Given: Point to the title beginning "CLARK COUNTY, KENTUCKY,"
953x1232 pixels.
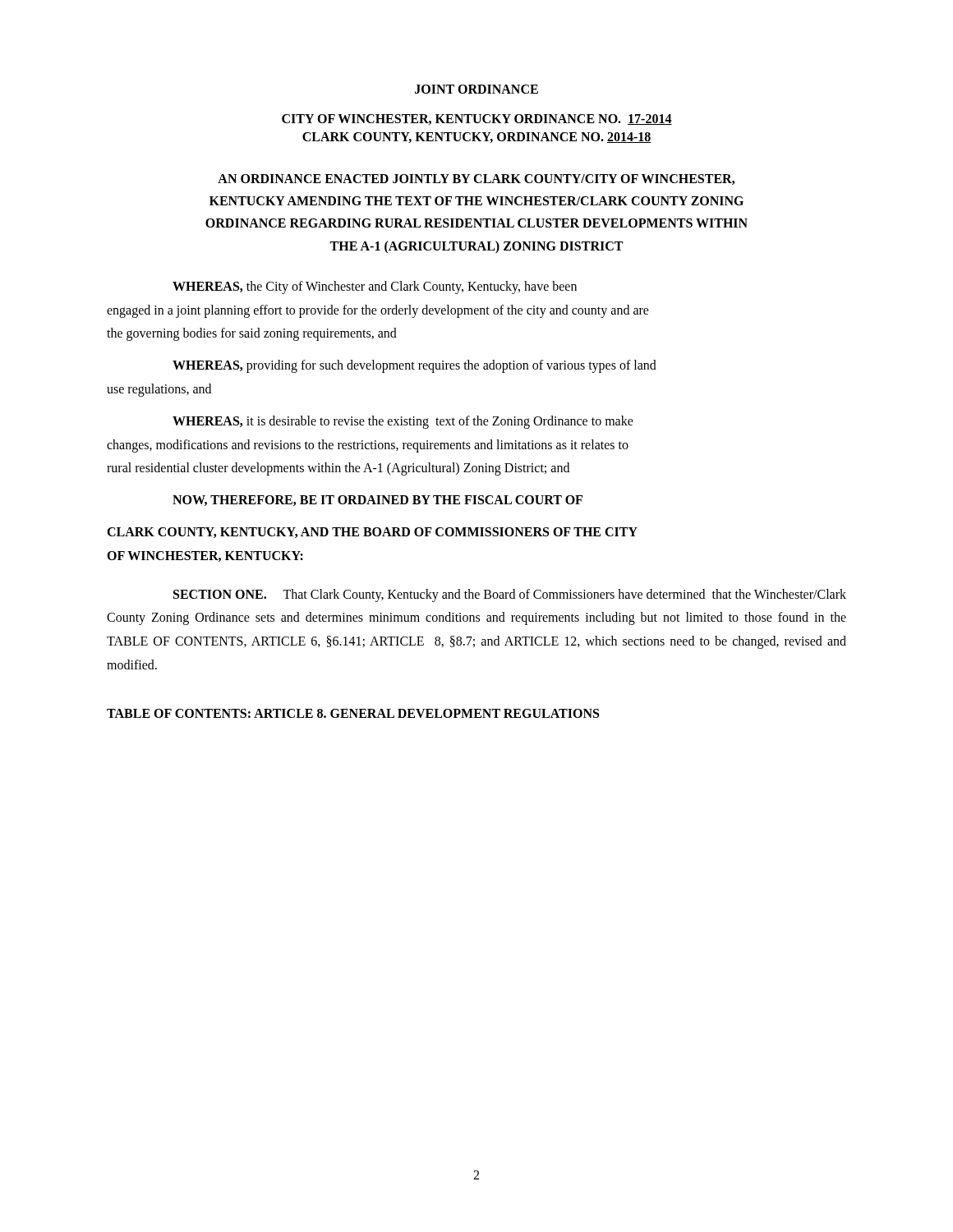Looking at the screenshot, I should tap(476, 137).
